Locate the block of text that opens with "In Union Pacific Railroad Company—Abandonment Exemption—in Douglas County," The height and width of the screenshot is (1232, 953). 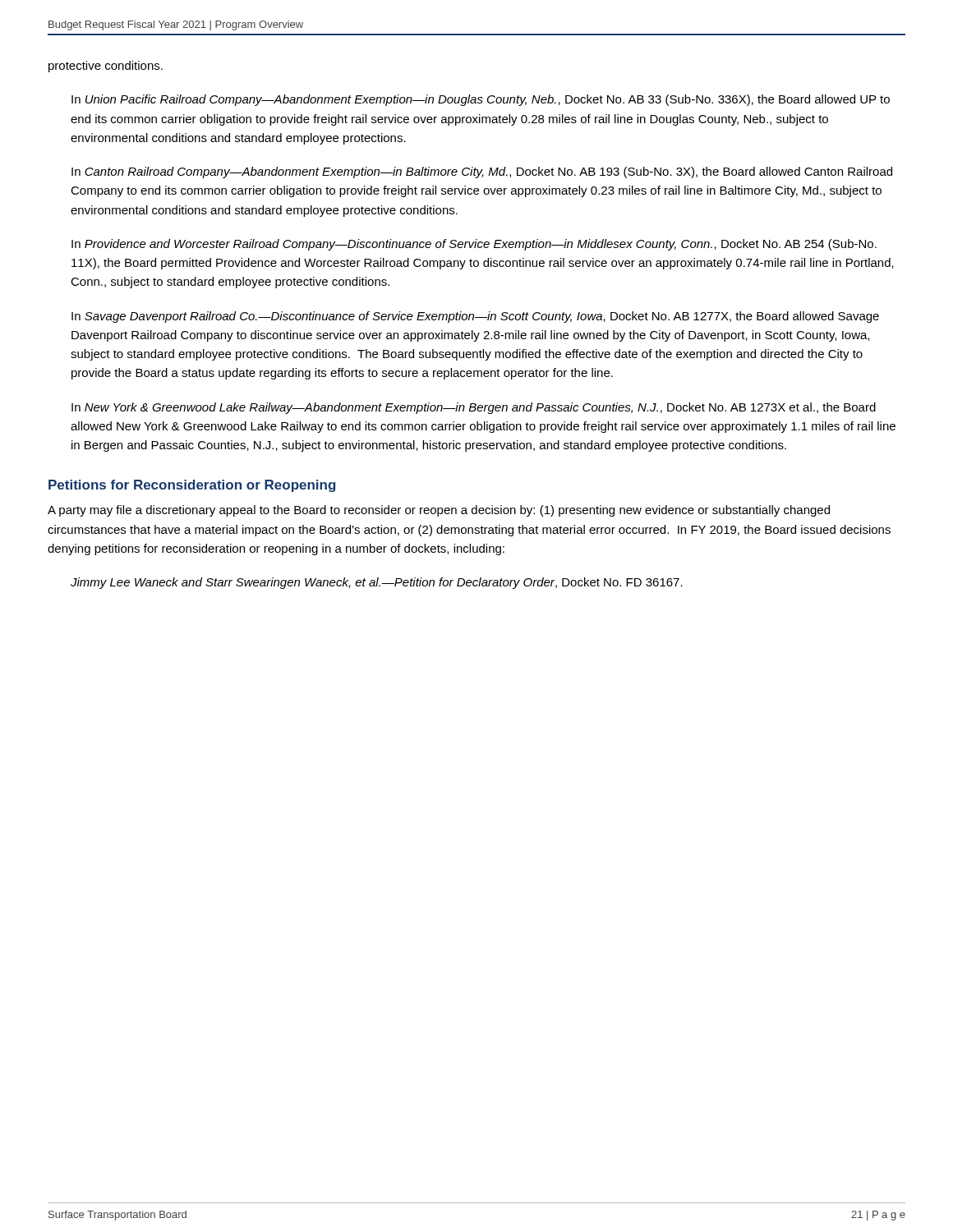pos(480,118)
